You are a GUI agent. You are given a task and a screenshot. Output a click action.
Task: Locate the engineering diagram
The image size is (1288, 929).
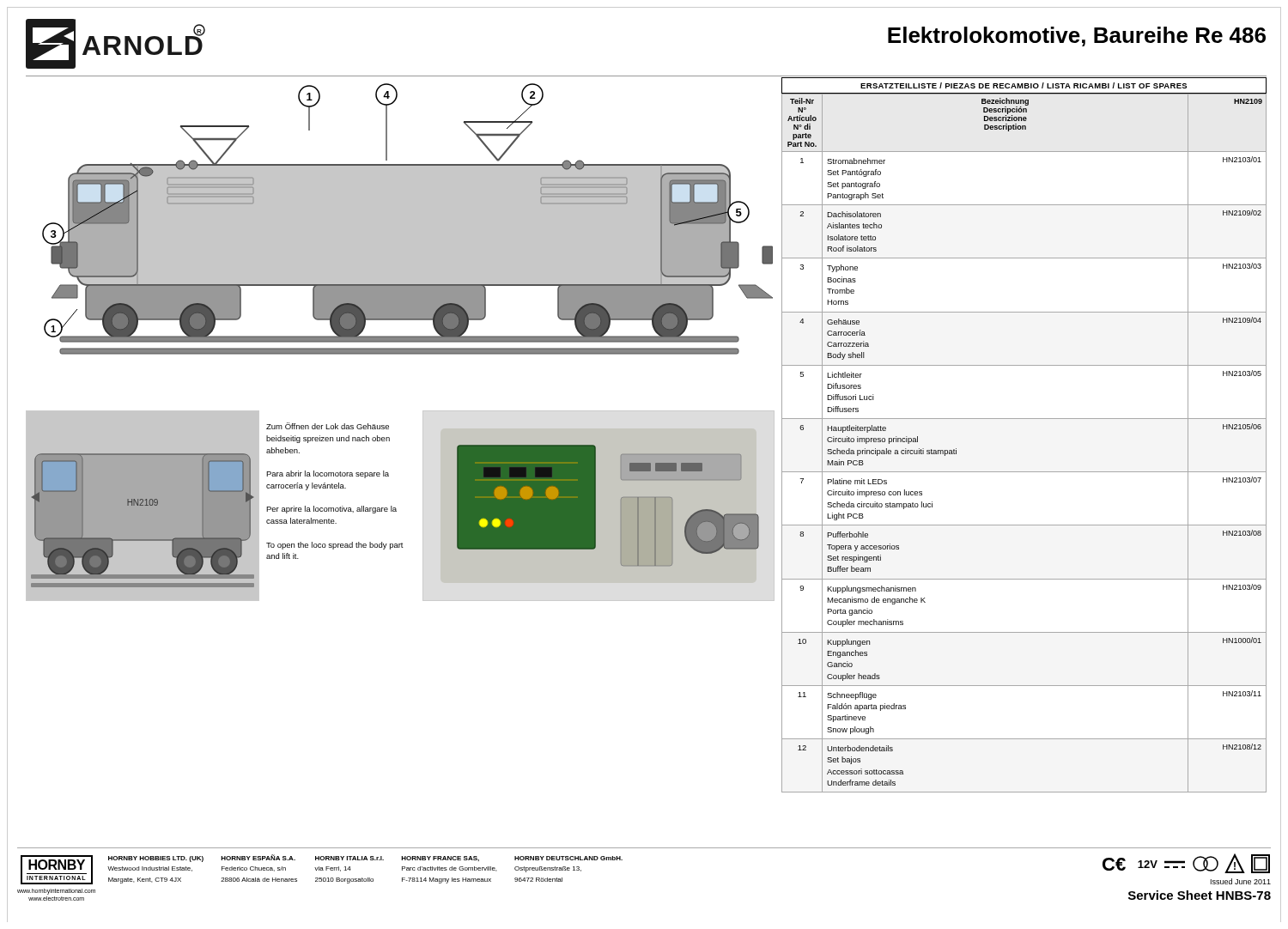(399, 240)
